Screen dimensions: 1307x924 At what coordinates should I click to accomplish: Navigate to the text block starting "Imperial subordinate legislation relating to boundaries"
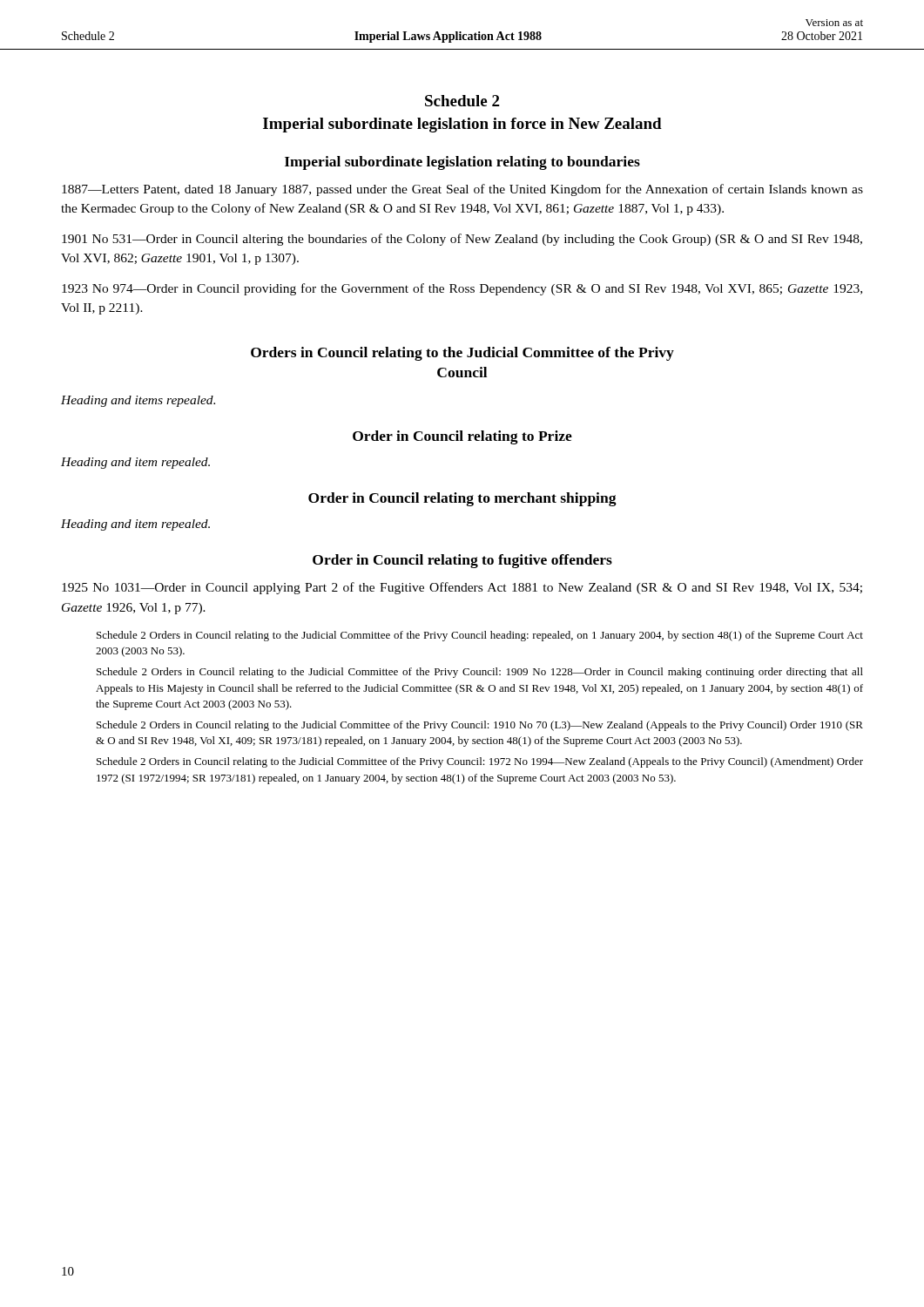point(462,161)
